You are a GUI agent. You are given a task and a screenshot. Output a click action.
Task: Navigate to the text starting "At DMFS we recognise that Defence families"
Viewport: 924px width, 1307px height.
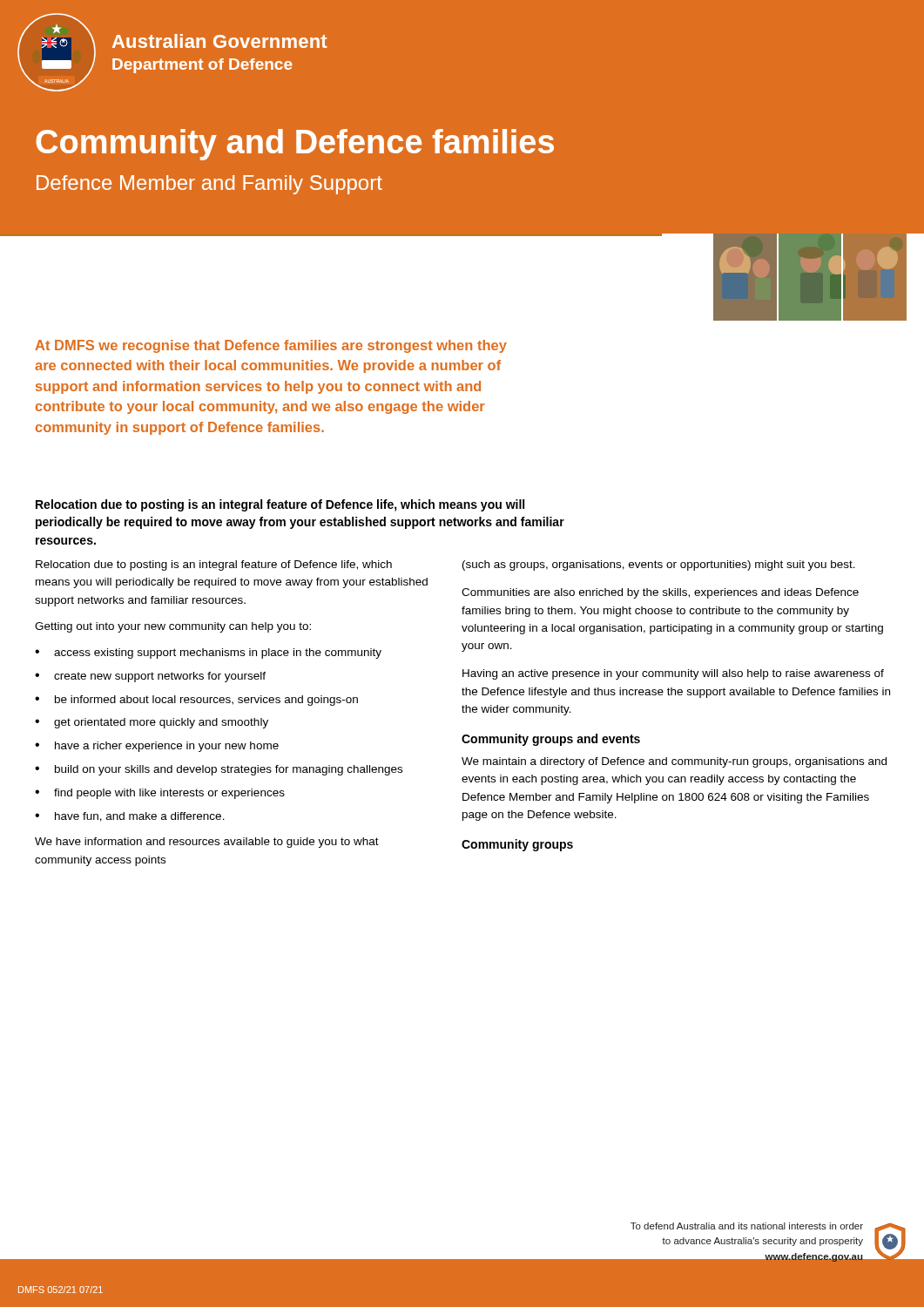[x=271, y=386]
